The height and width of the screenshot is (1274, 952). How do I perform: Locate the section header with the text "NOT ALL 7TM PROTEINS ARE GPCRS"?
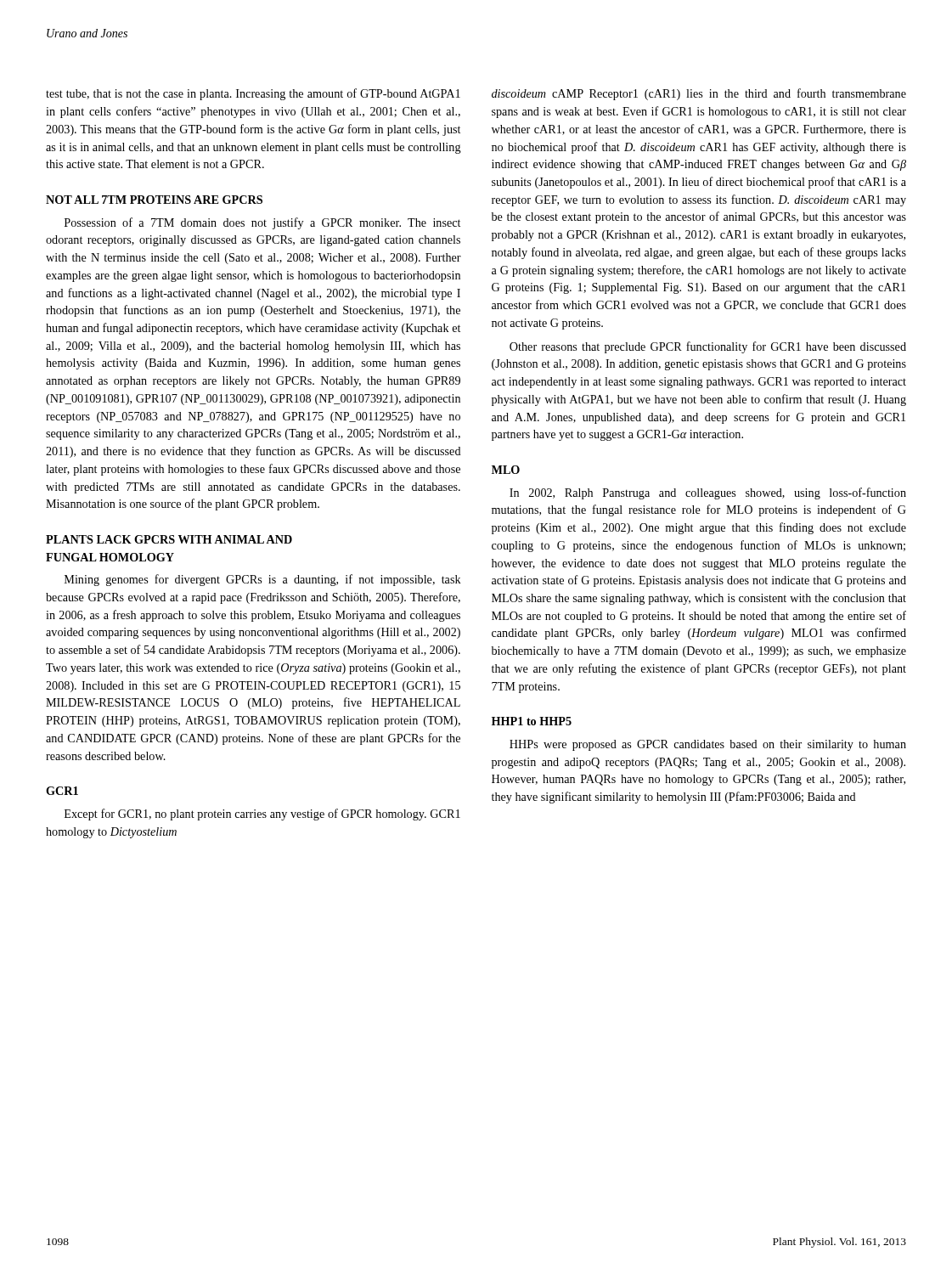click(x=154, y=200)
